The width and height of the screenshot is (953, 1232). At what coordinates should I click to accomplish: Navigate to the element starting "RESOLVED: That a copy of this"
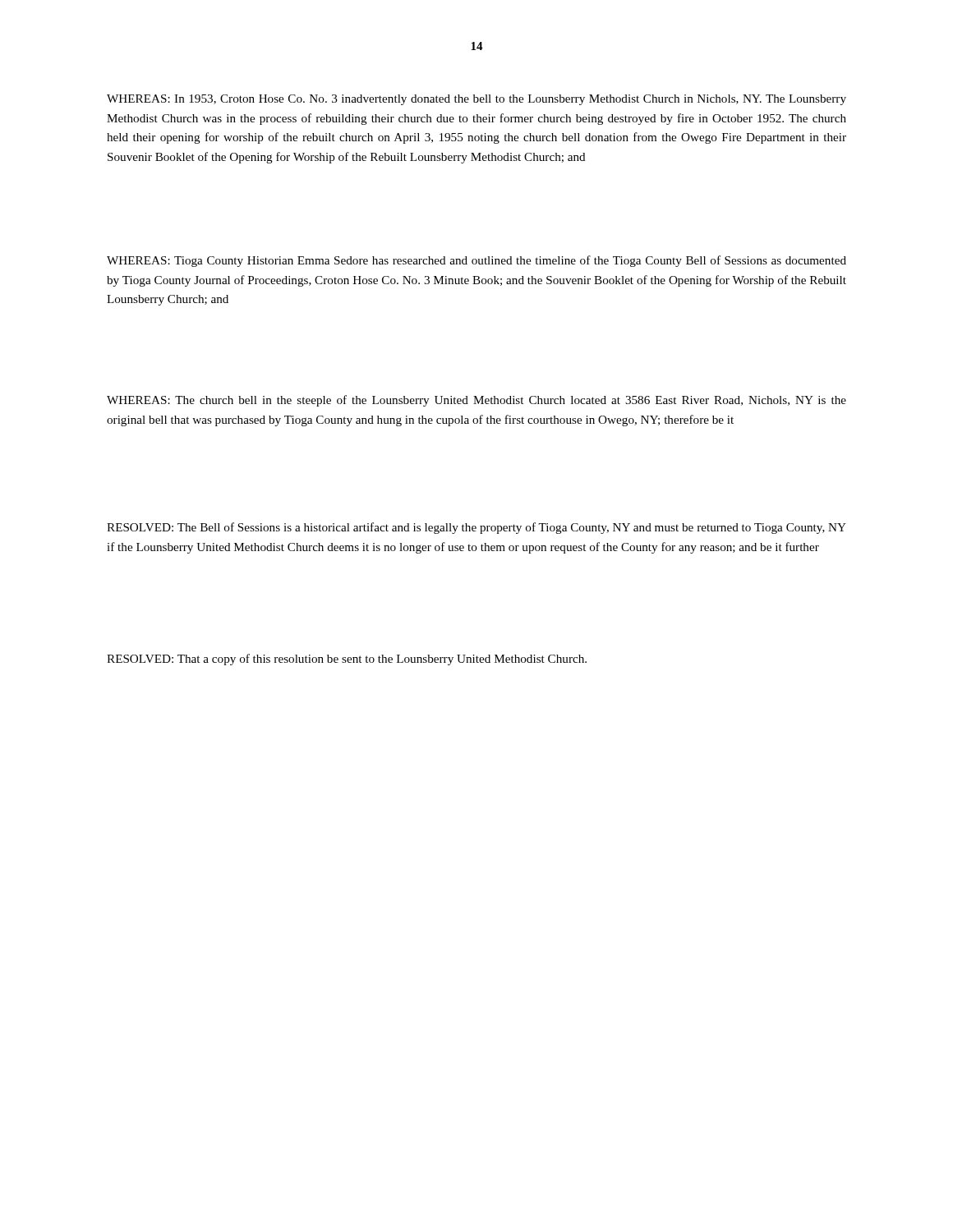tap(347, 658)
